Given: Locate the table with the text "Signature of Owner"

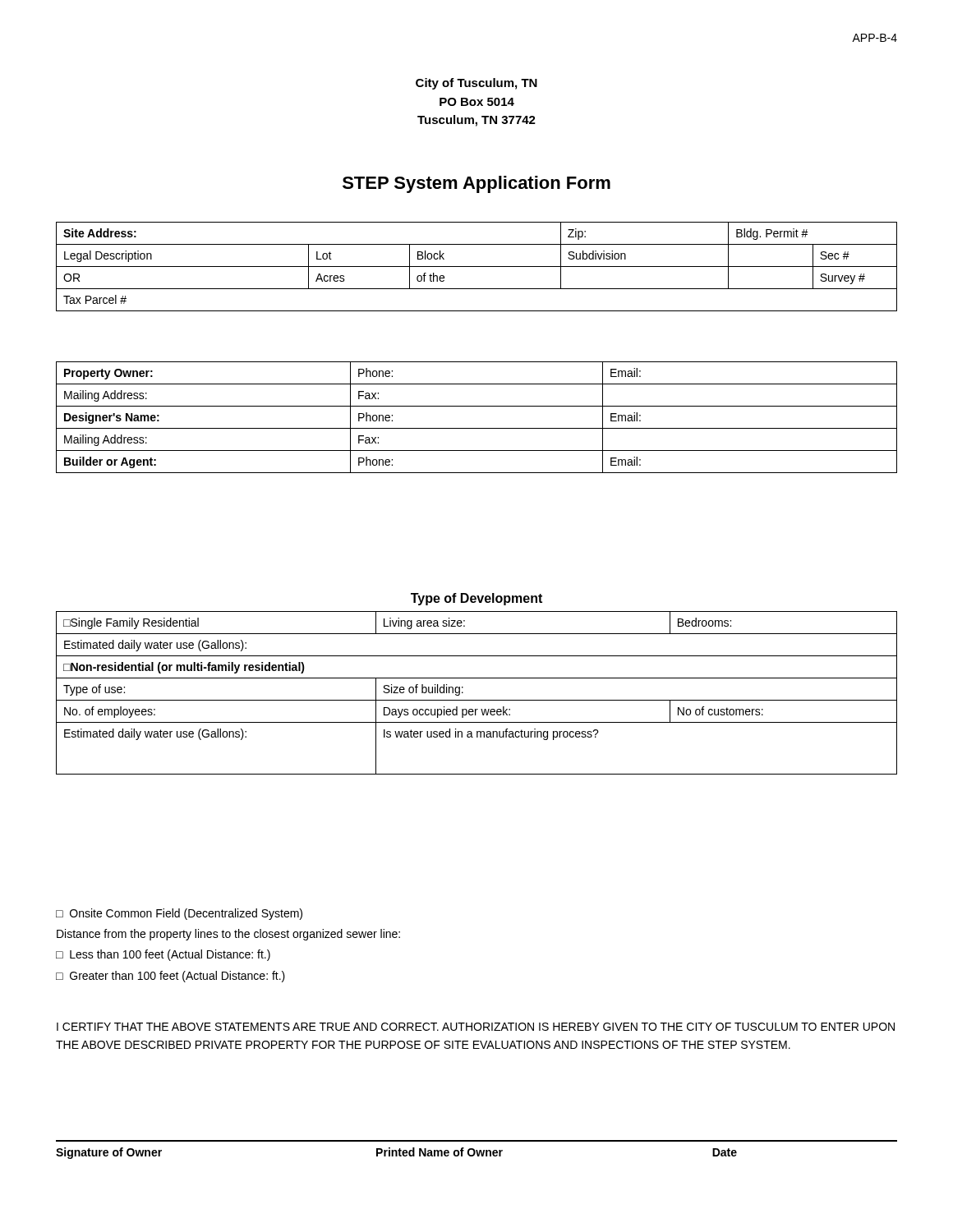Looking at the screenshot, I should 476,1149.
